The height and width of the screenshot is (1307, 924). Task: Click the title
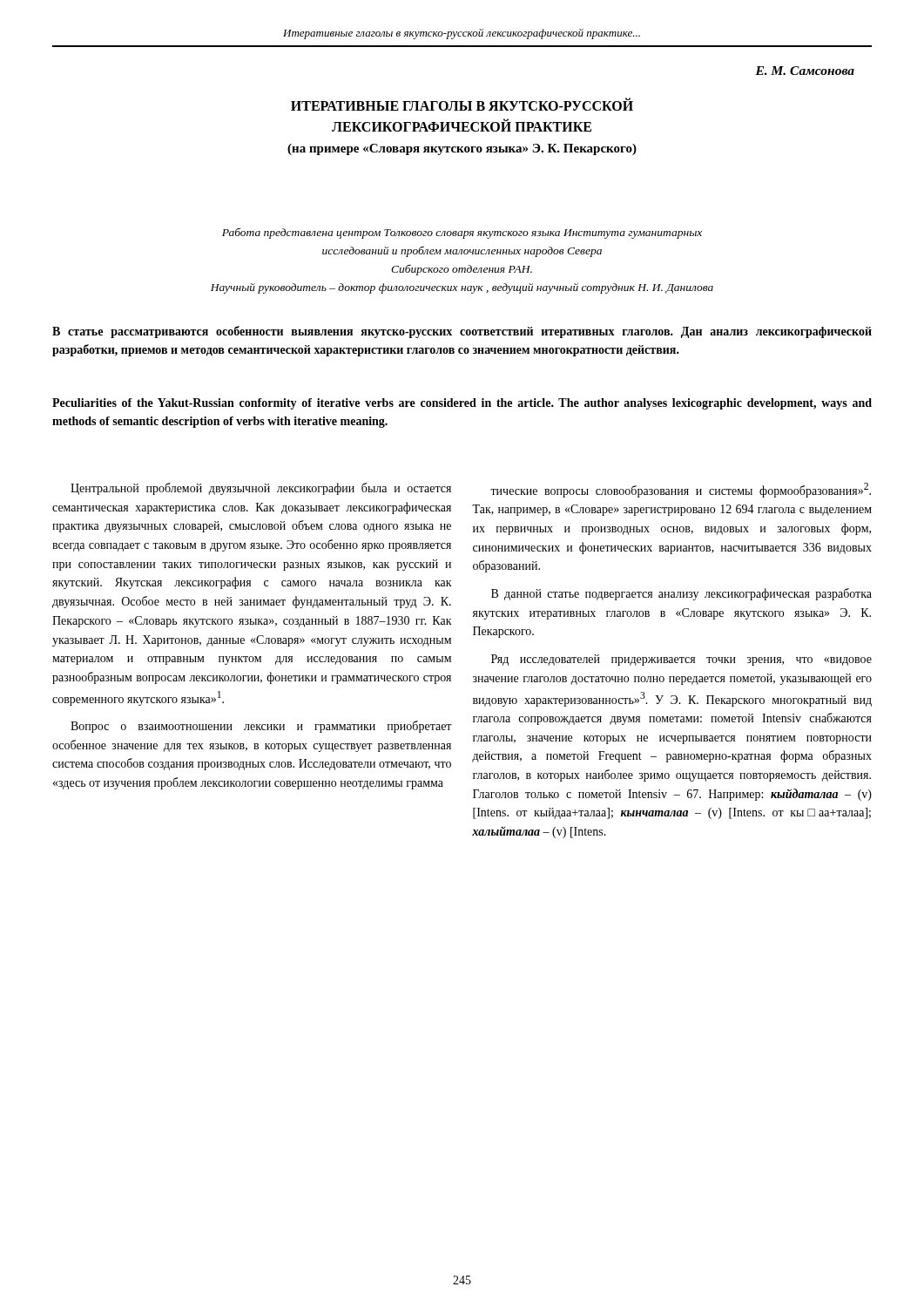pos(462,127)
